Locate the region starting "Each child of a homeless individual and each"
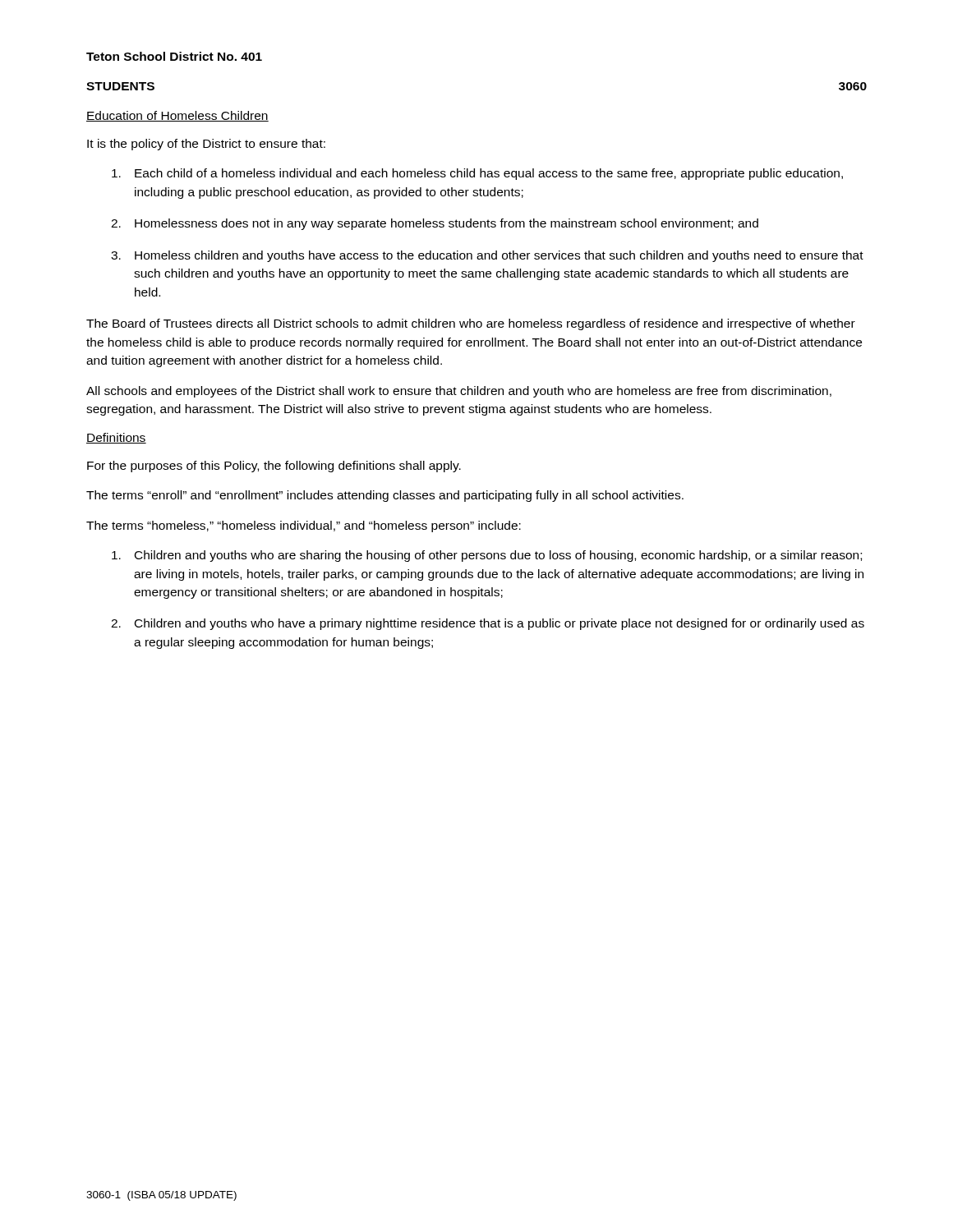The height and width of the screenshot is (1232, 953). (489, 183)
